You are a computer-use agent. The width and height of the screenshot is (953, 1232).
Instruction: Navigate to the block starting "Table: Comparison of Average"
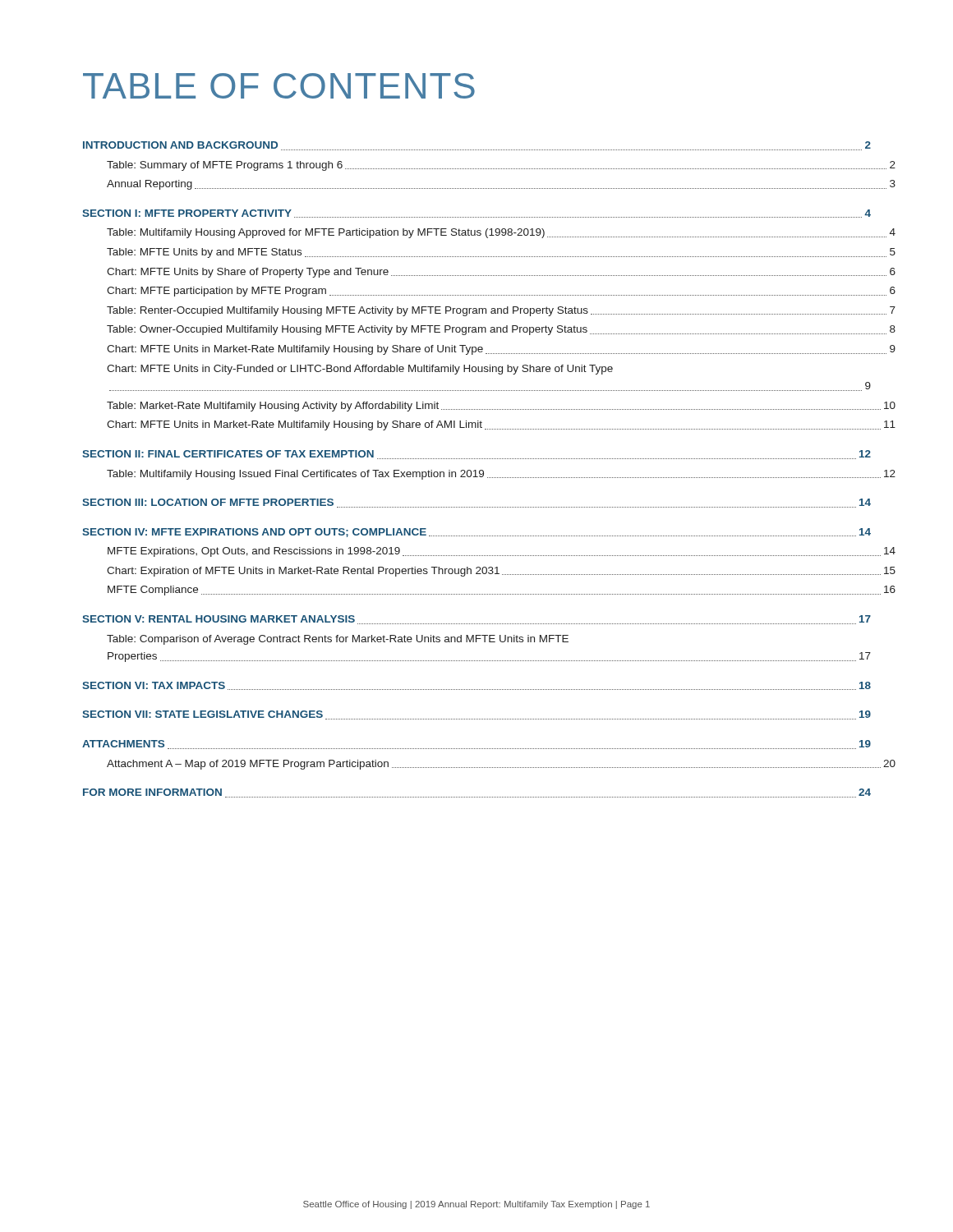pyautogui.click(x=489, y=647)
